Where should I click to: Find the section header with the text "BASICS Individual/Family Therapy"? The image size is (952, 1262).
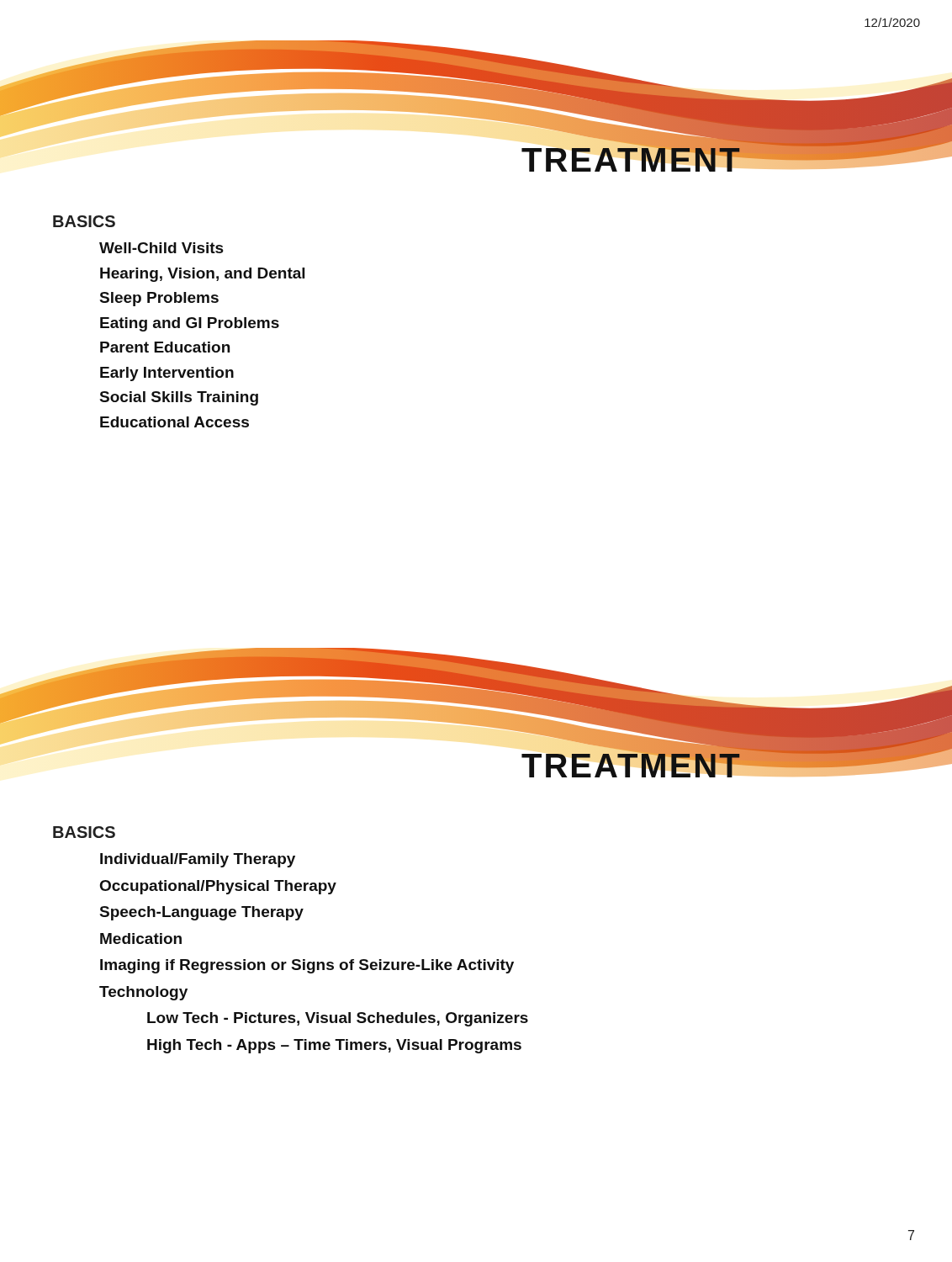[84, 832]
